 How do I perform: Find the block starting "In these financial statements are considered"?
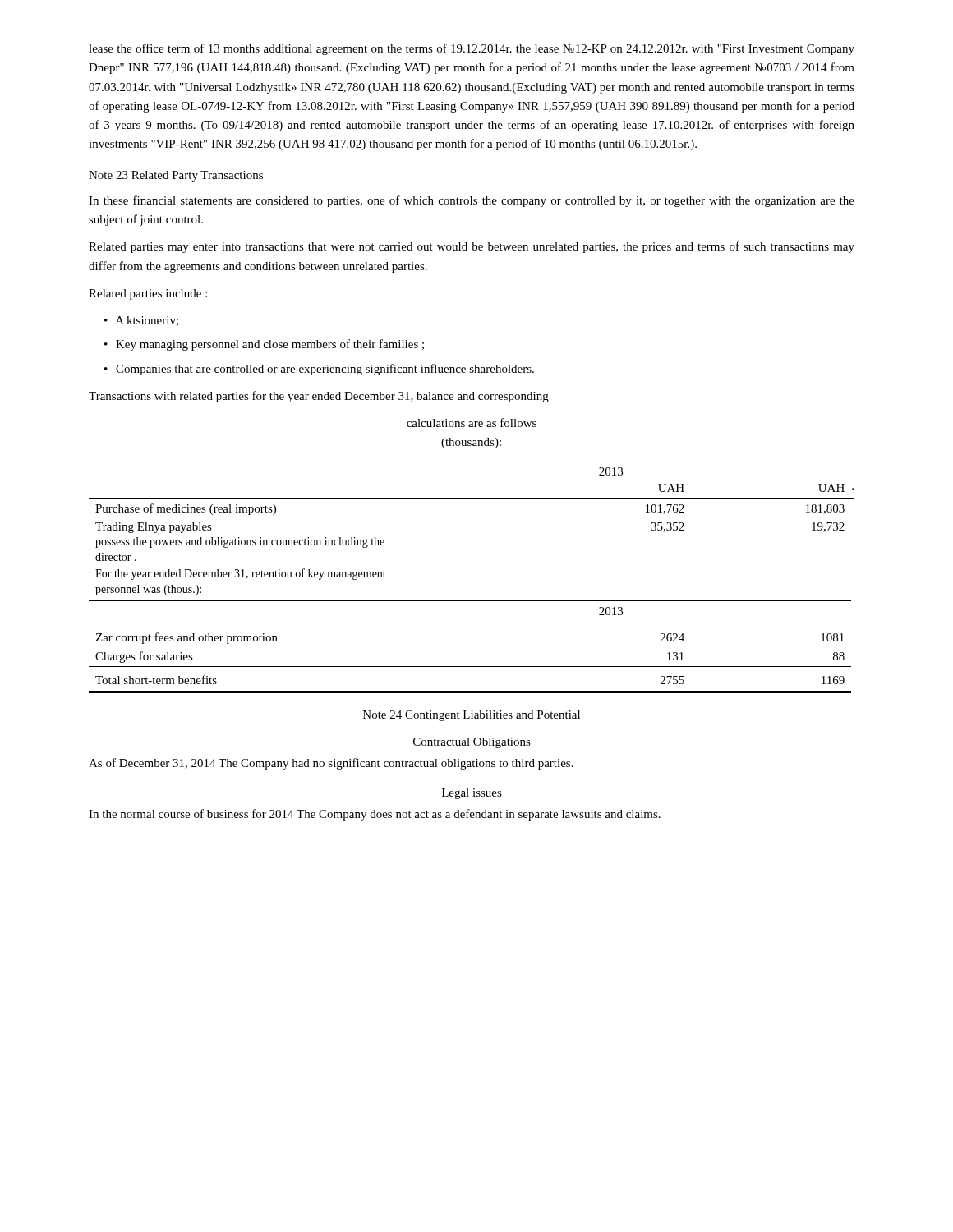[x=472, y=210]
